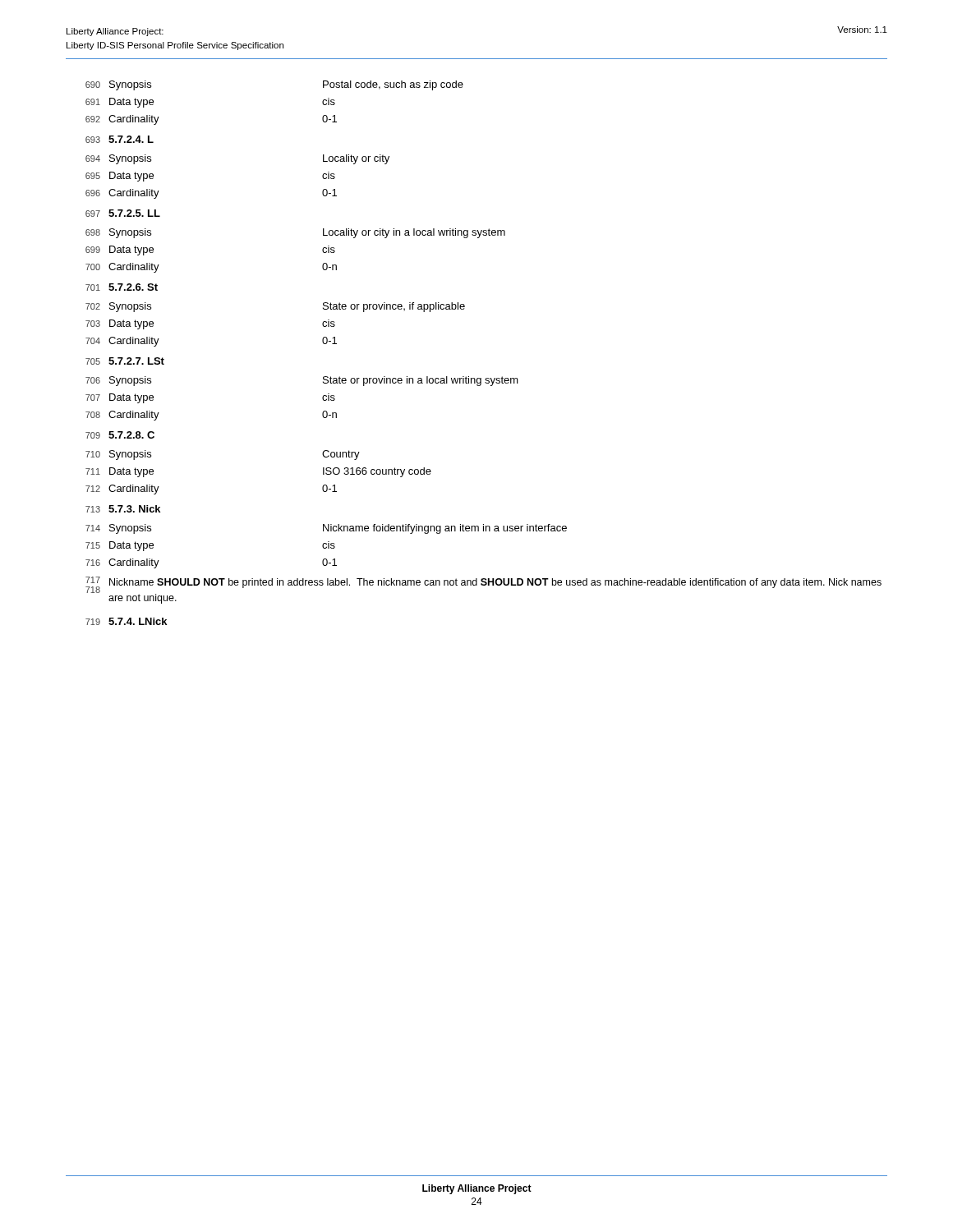Locate the block of text that opens with "698 Synopsis Locality or city in a local"
Image resolution: width=953 pixels, height=1232 pixels.
tap(476, 232)
